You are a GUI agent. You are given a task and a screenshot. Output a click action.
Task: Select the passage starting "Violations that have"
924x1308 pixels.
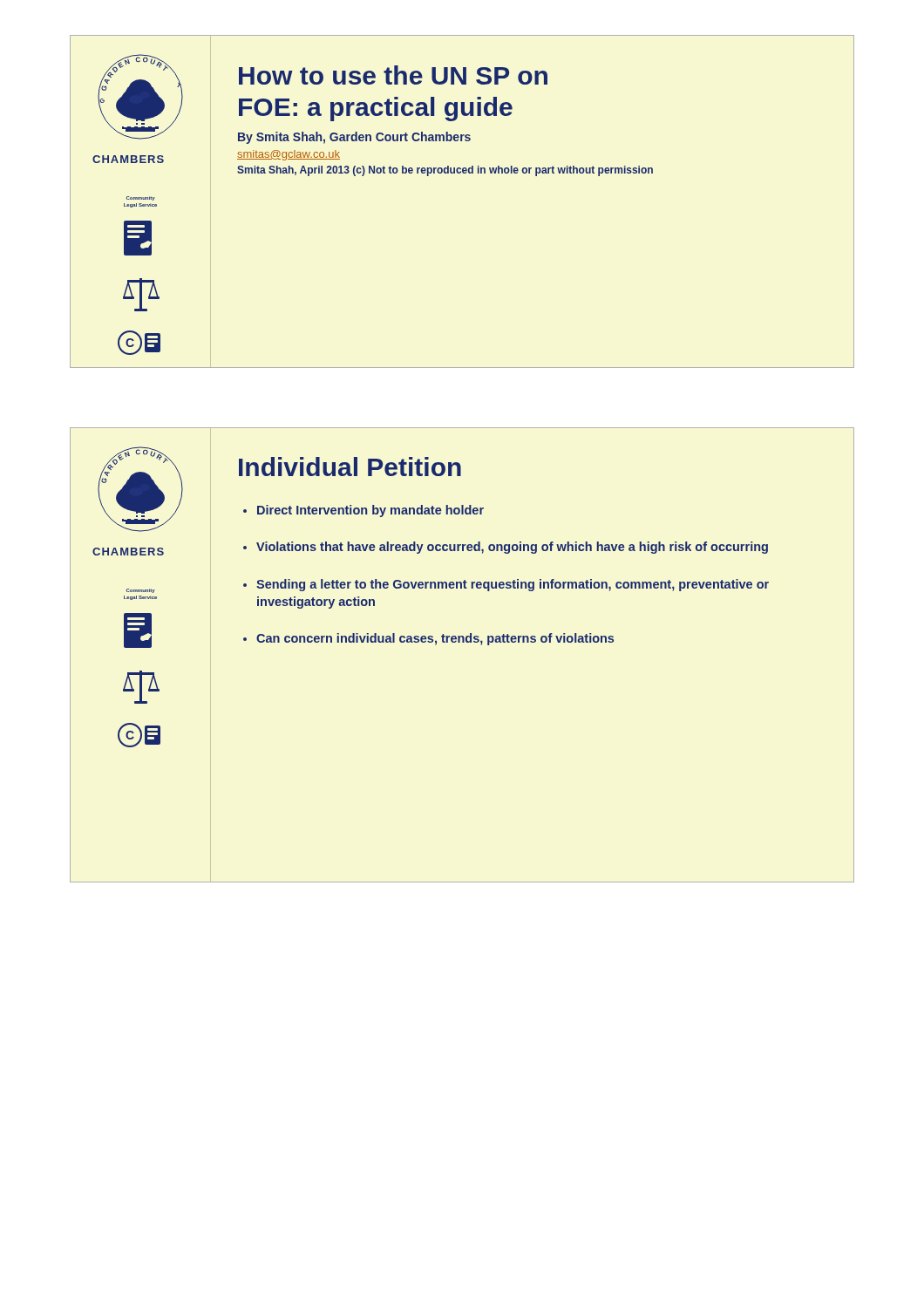542,547
